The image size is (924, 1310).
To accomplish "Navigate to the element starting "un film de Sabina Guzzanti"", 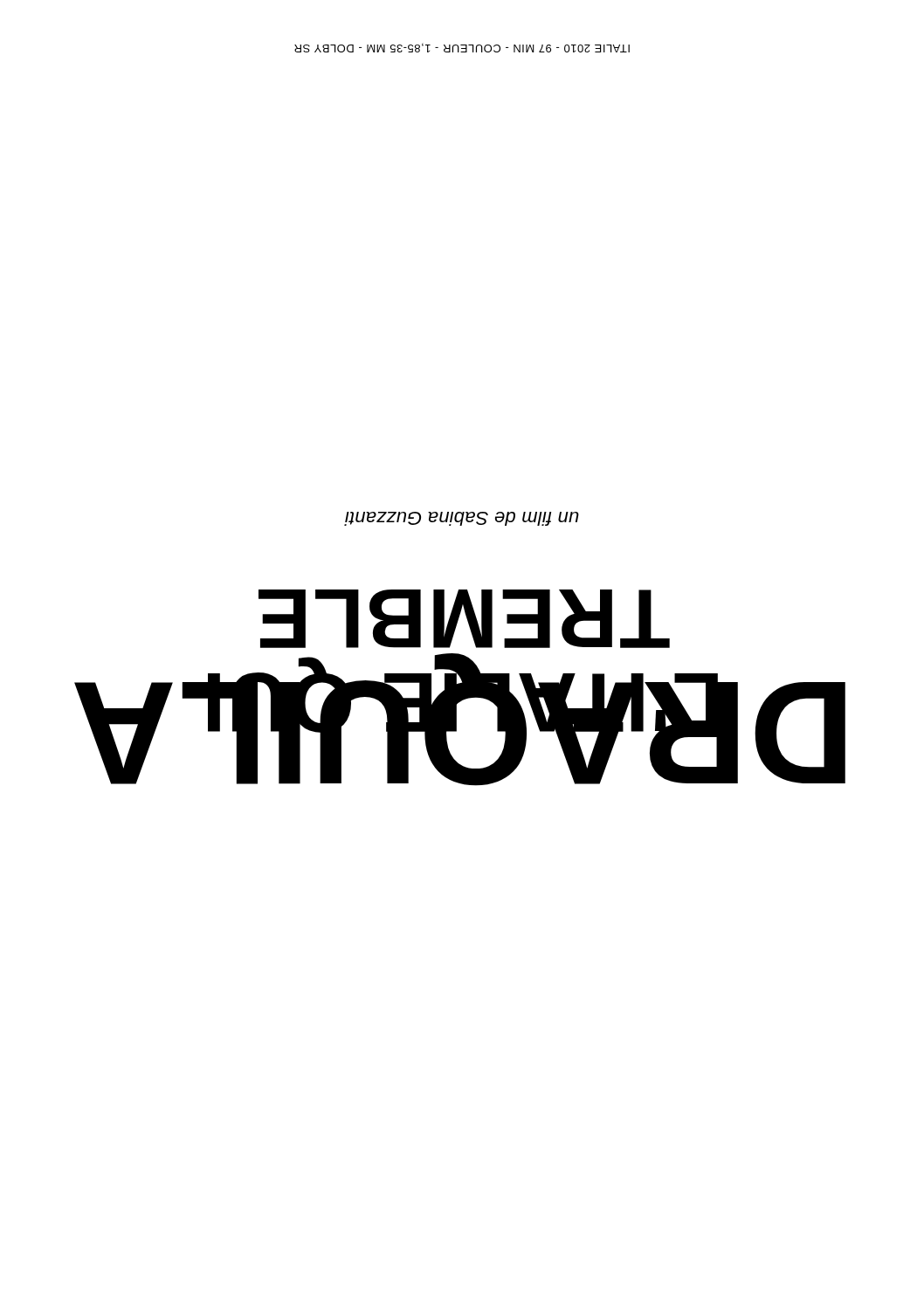I will (x=462, y=518).
